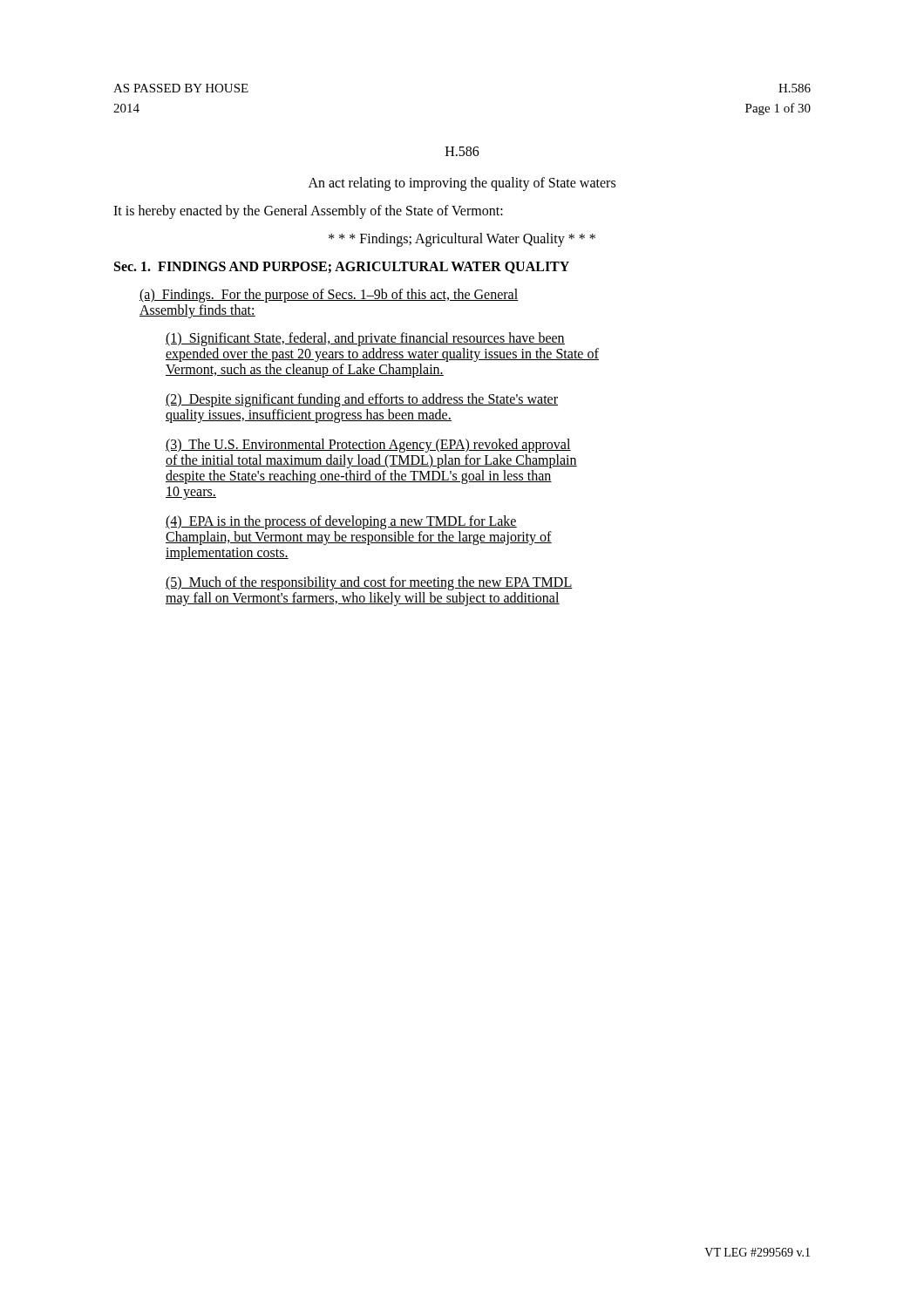Point to the element starting "* * Findings; Agricultural Water Quality * *"
The image size is (924, 1308).
462,239
